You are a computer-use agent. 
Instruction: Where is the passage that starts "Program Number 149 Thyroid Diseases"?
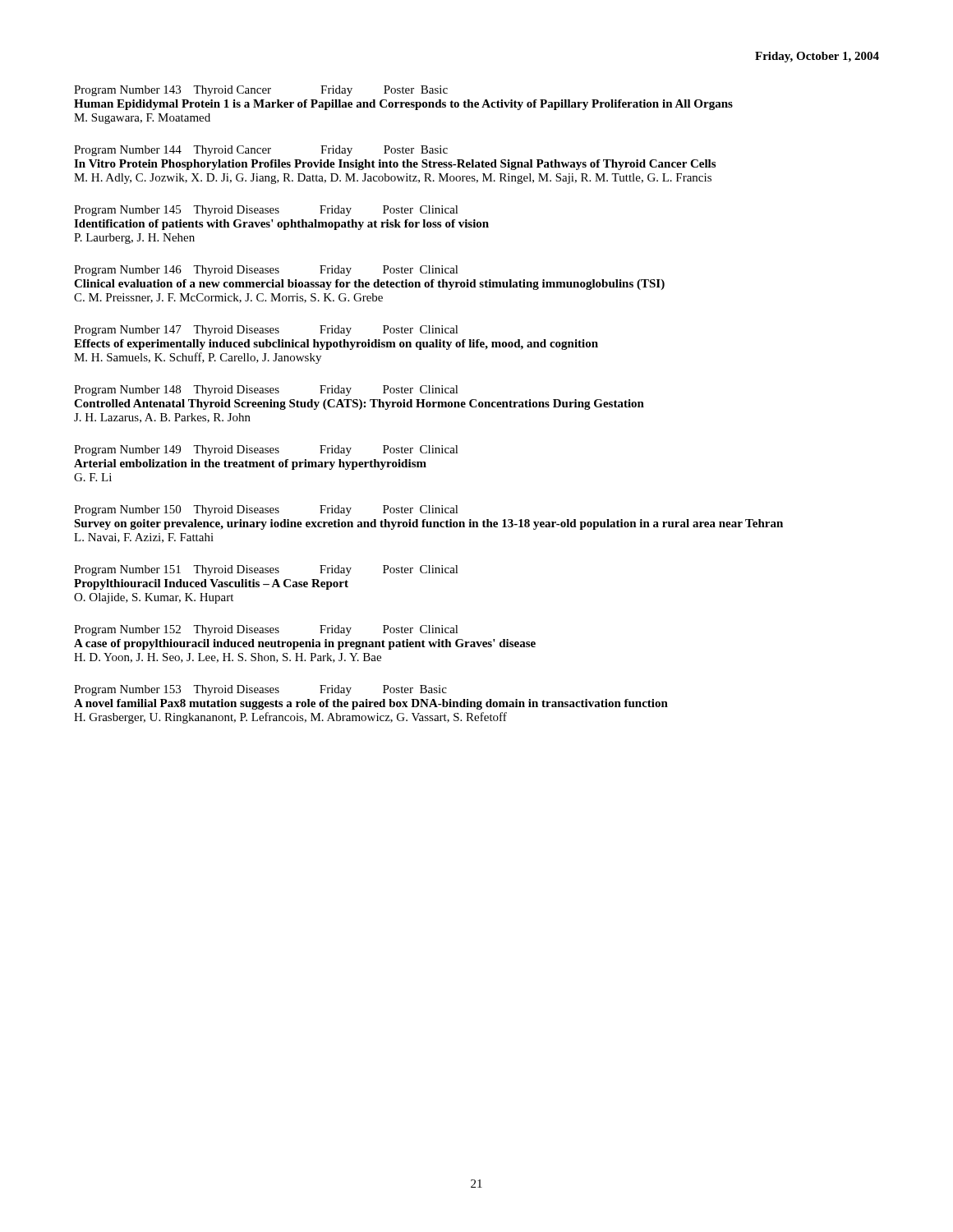(x=266, y=451)
